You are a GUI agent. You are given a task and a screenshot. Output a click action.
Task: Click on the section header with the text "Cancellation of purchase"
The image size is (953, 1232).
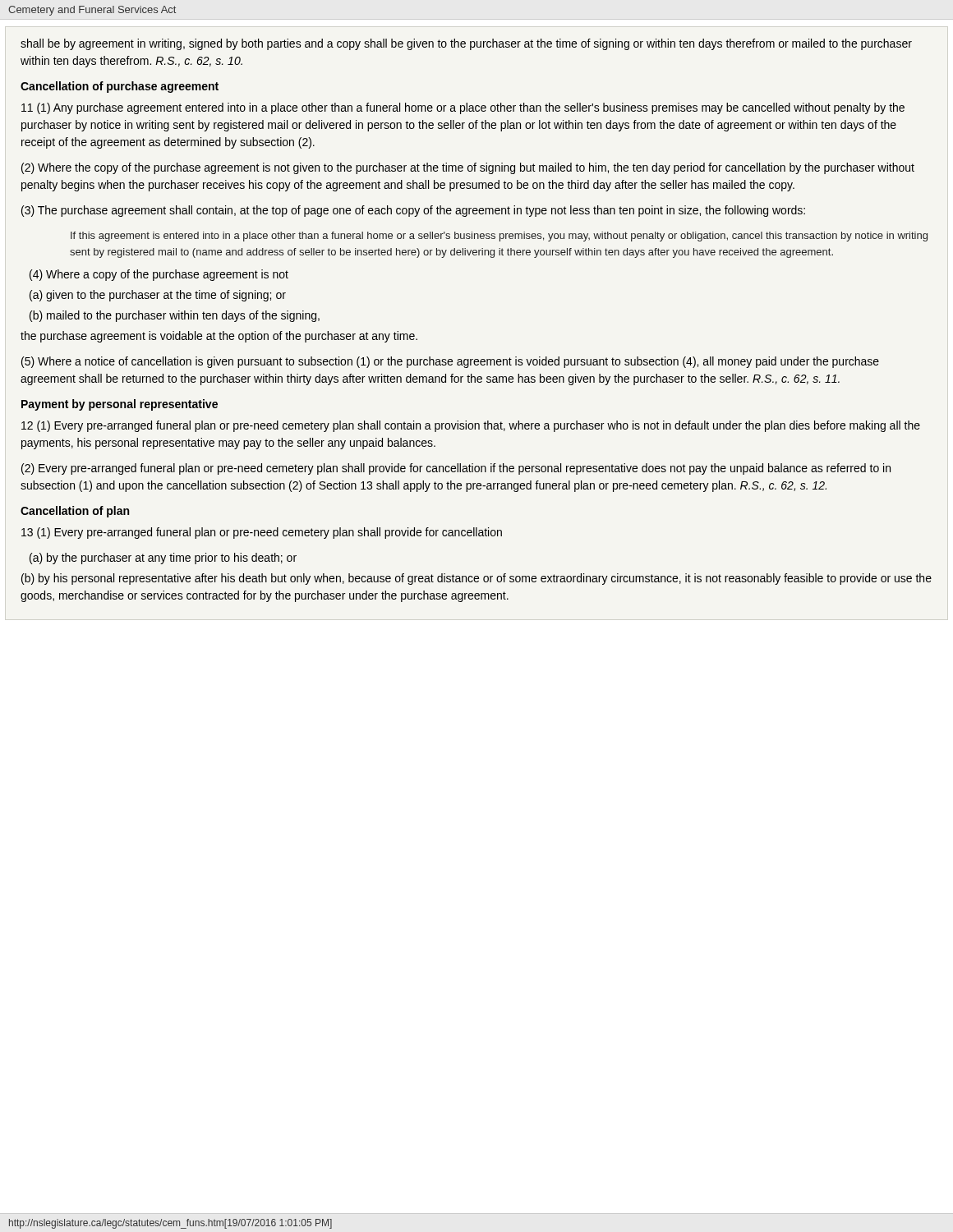click(120, 86)
